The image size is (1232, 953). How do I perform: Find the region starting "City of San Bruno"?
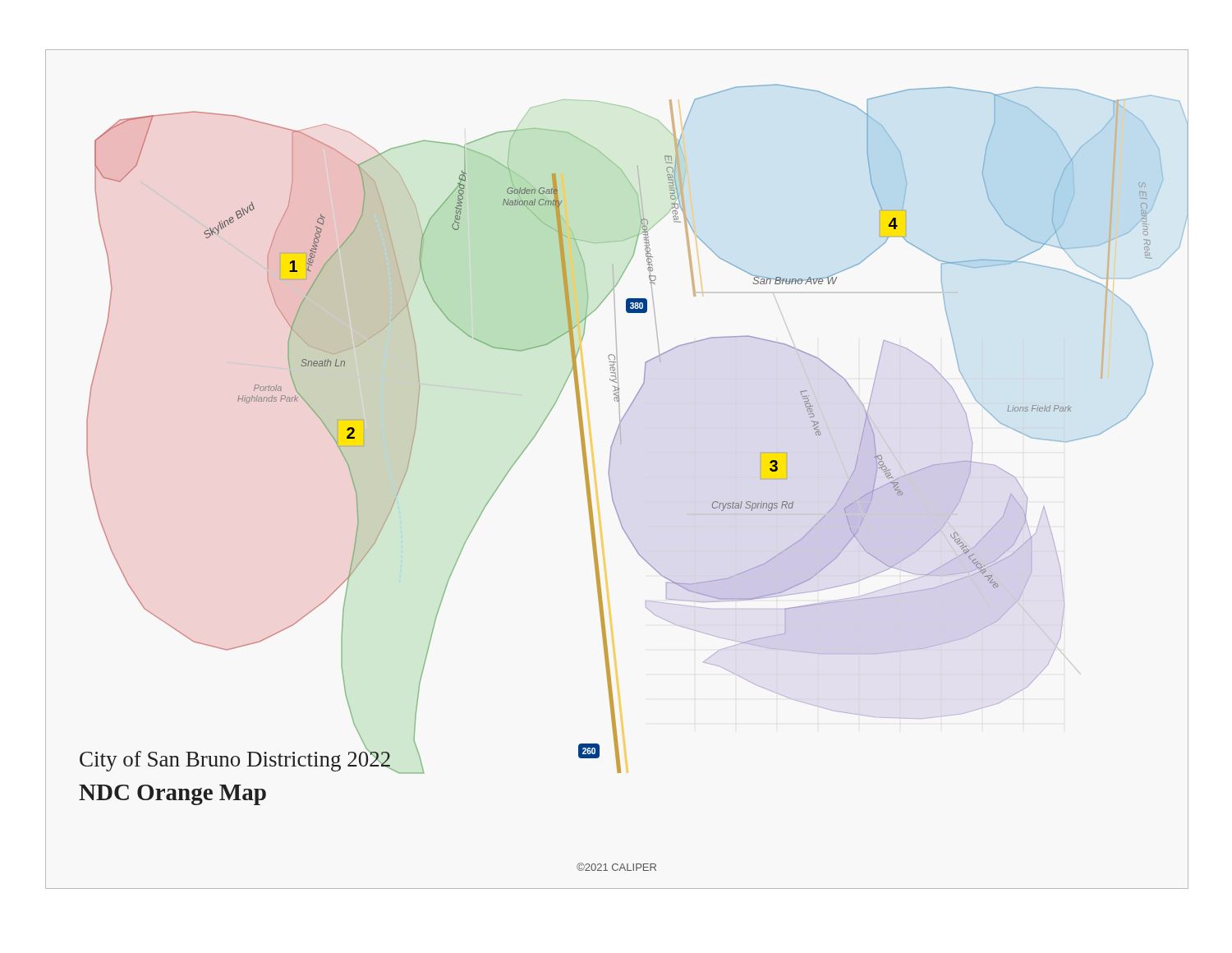pos(235,759)
